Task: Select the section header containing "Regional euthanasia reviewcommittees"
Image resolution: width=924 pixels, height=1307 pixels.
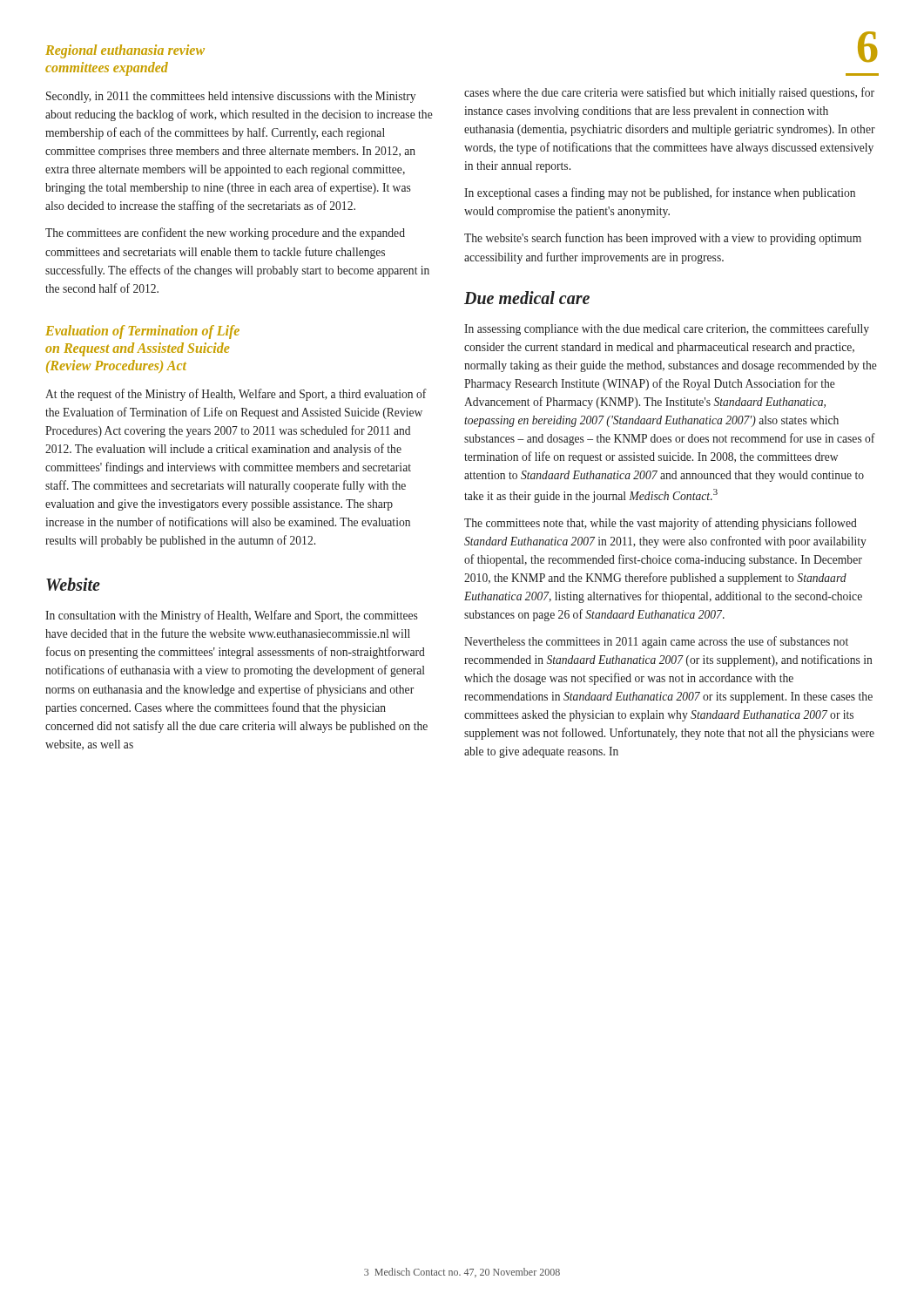Action: [125, 59]
